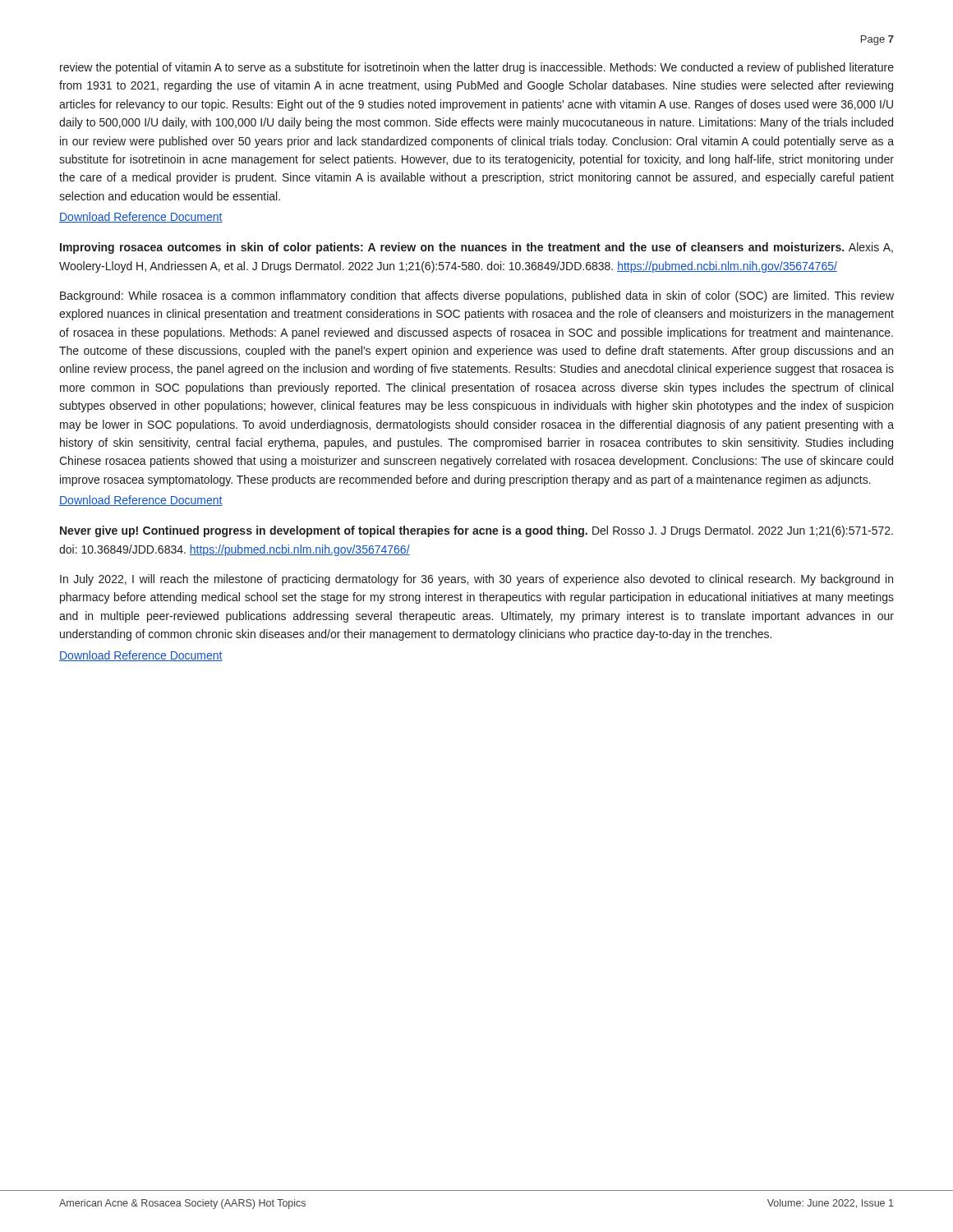
Task: Select the element starting "In July 2022, I will"
Action: click(476, 607)
